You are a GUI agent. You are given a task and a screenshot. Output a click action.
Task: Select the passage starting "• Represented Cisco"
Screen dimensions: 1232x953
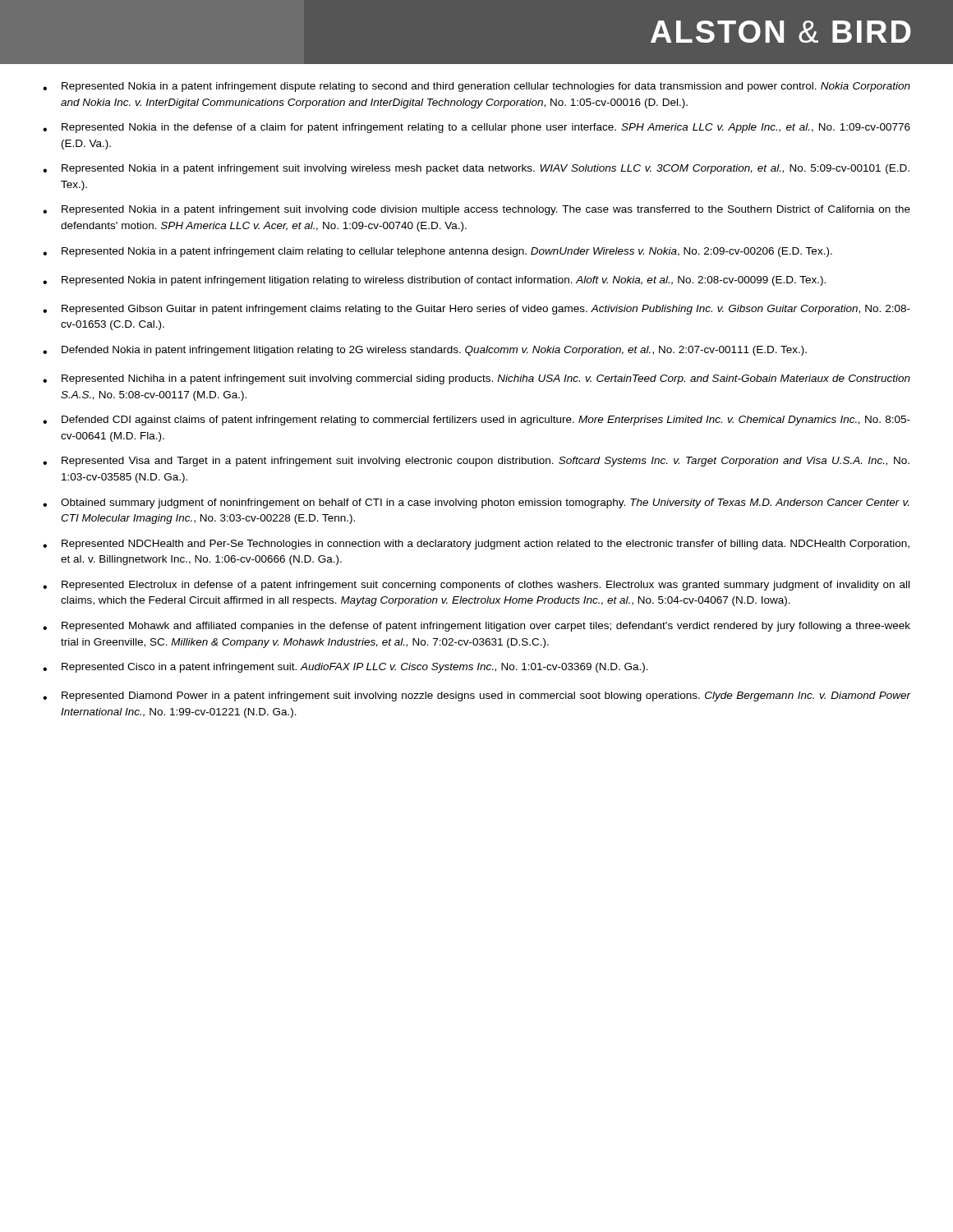click(476, 669)
